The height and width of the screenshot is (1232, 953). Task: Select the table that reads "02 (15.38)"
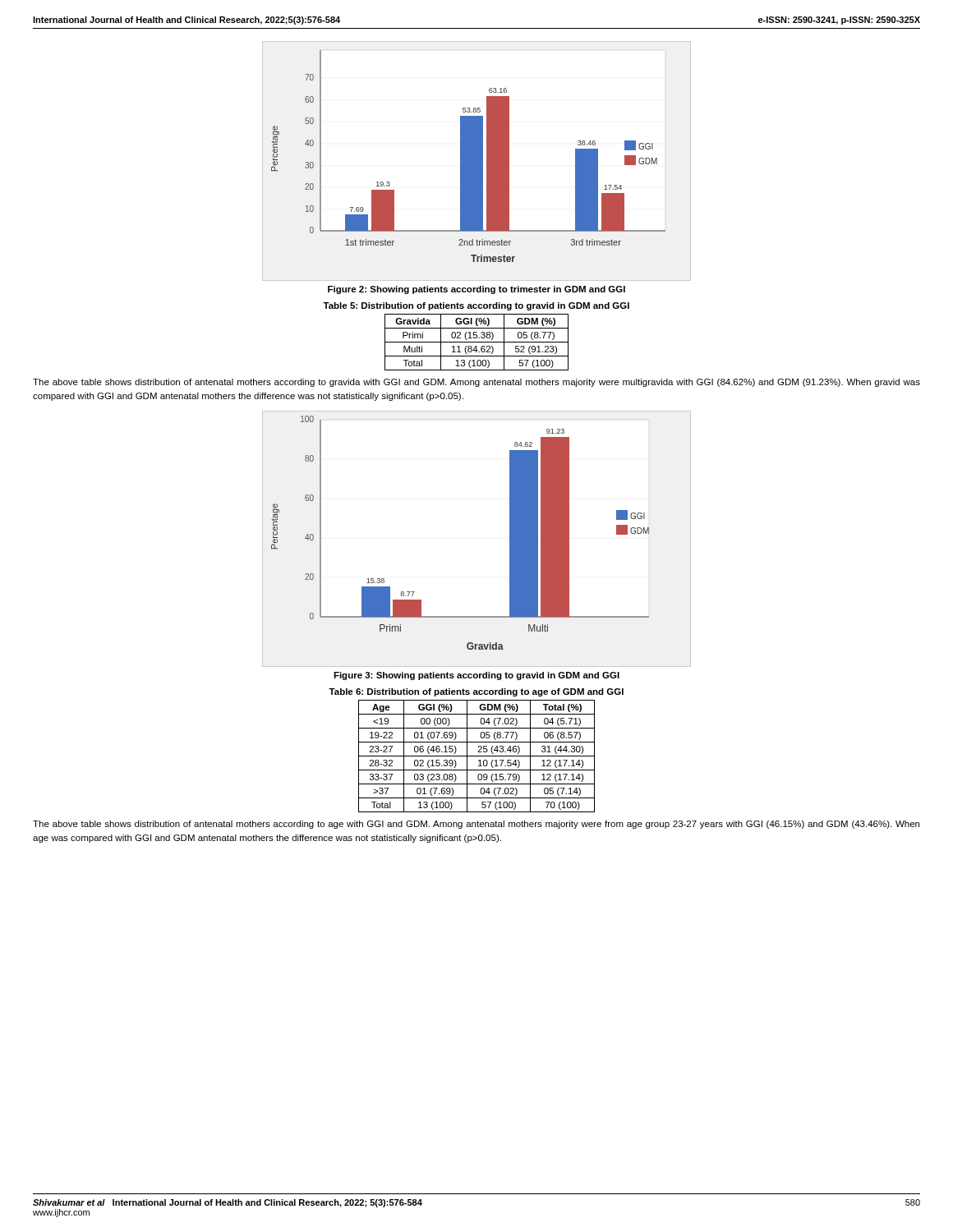(476, 342)
